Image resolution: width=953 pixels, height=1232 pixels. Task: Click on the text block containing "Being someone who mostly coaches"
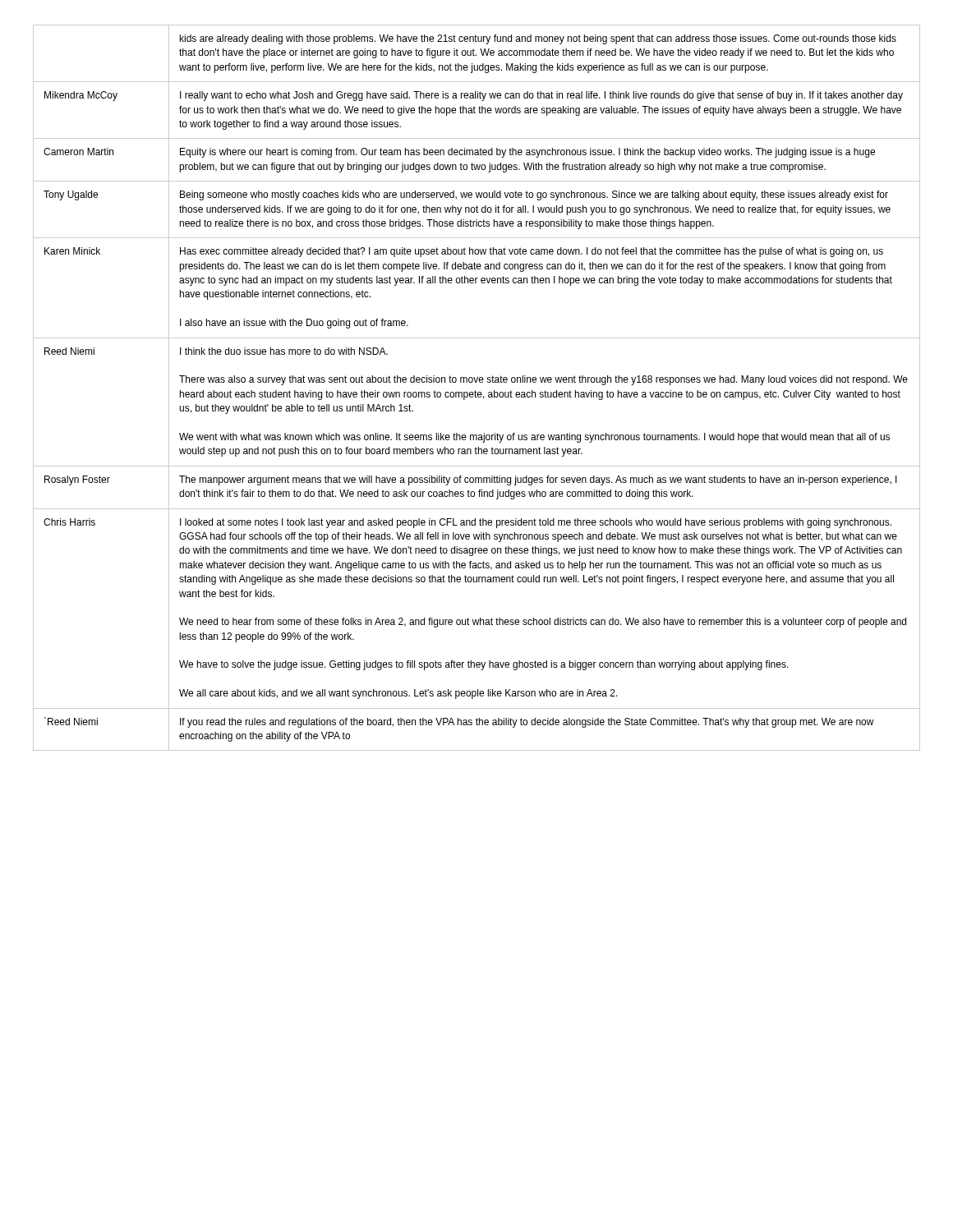[535, 209]
